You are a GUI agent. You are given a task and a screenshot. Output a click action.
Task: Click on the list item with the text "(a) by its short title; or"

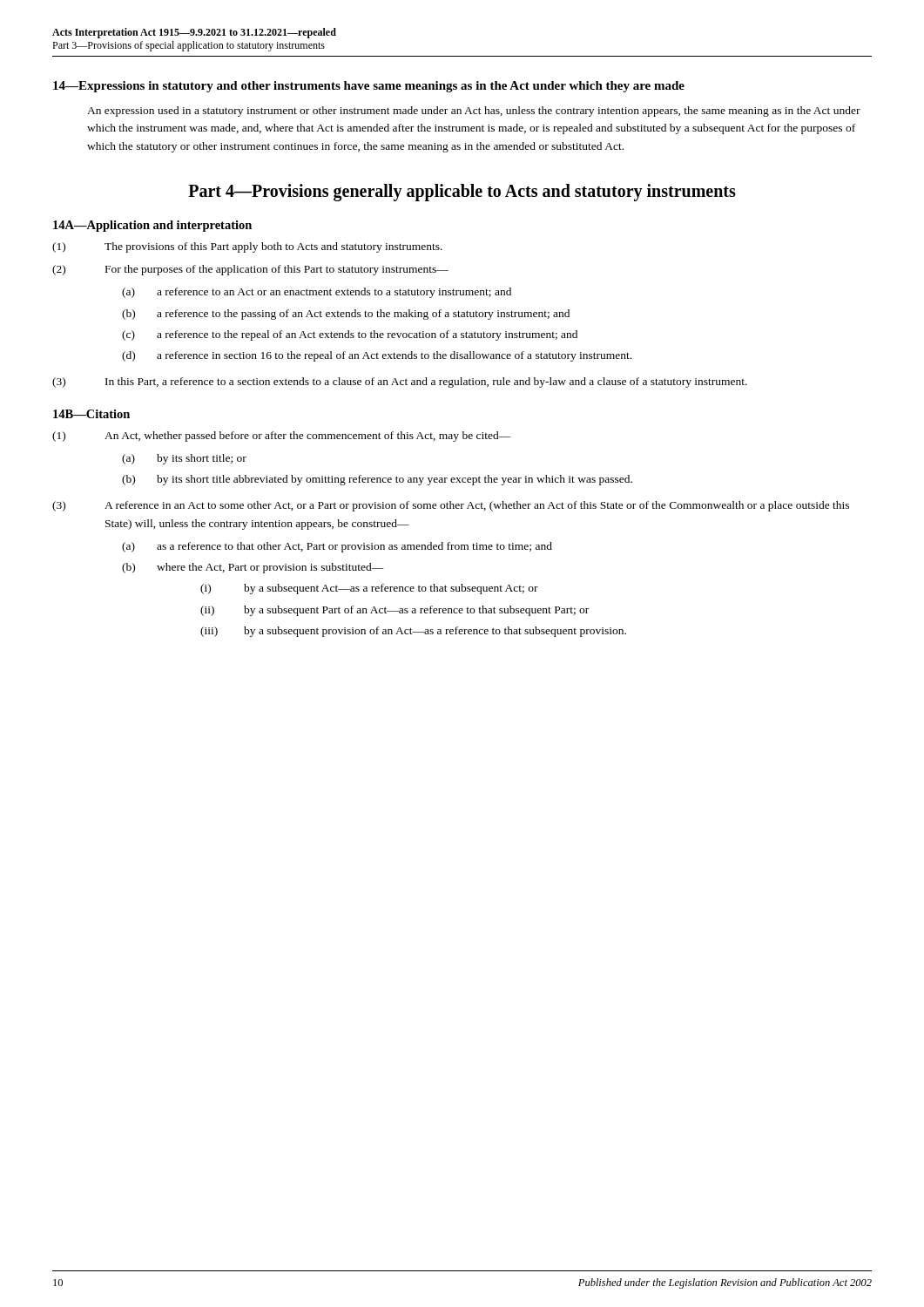184,459
